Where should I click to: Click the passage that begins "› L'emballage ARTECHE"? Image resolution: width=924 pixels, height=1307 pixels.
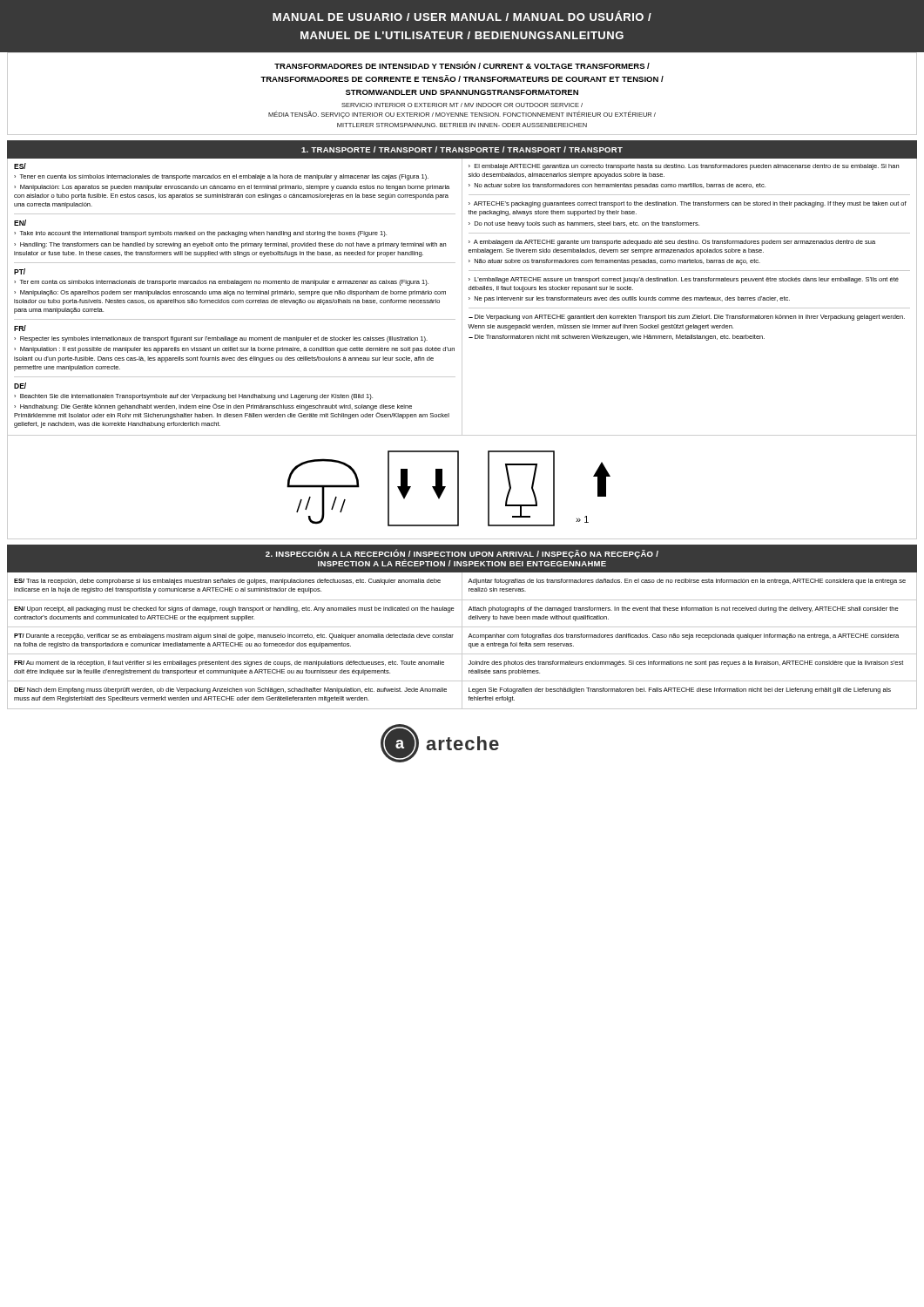pos(689,290)
